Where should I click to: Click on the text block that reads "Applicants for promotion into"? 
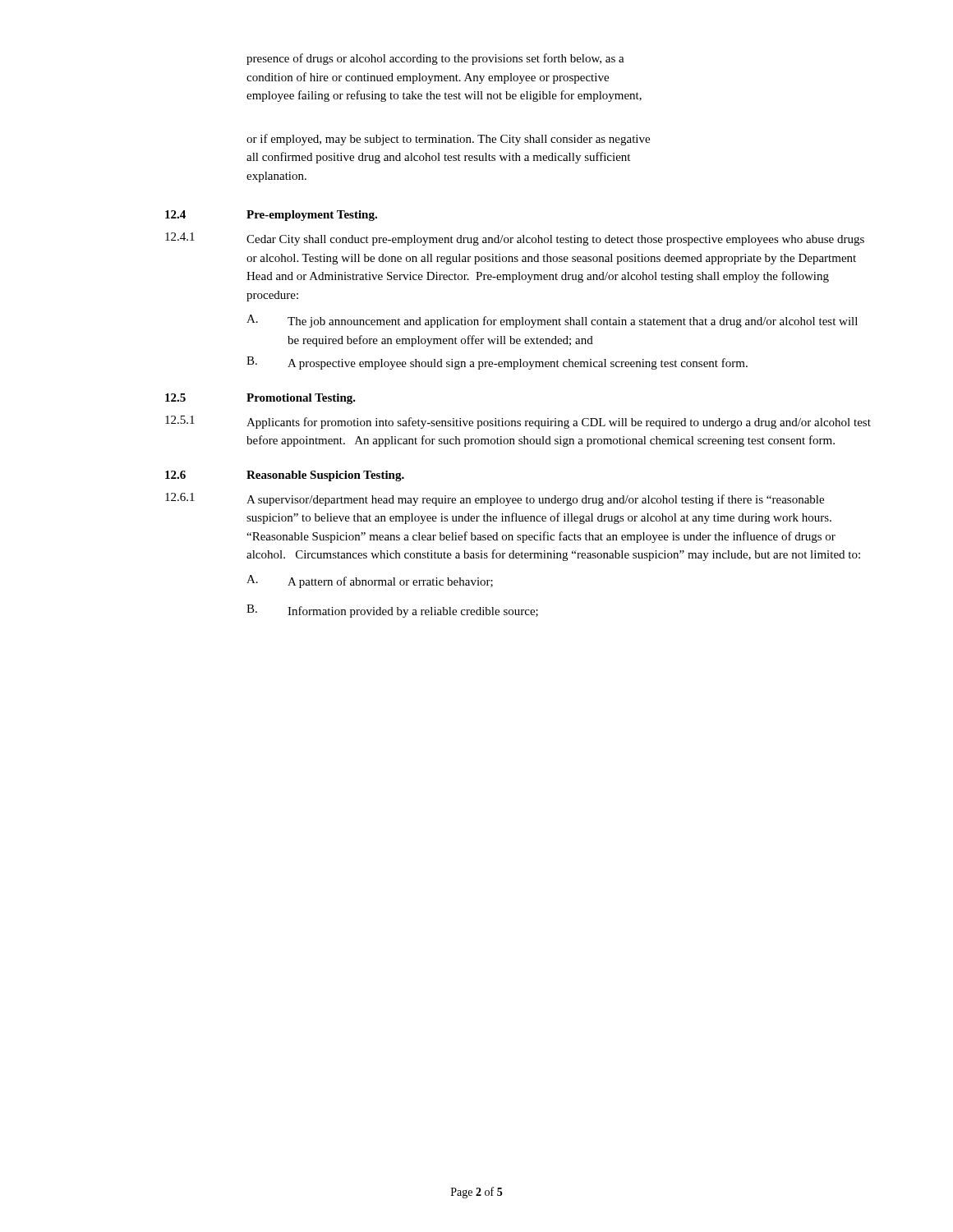tap(559, 431)
